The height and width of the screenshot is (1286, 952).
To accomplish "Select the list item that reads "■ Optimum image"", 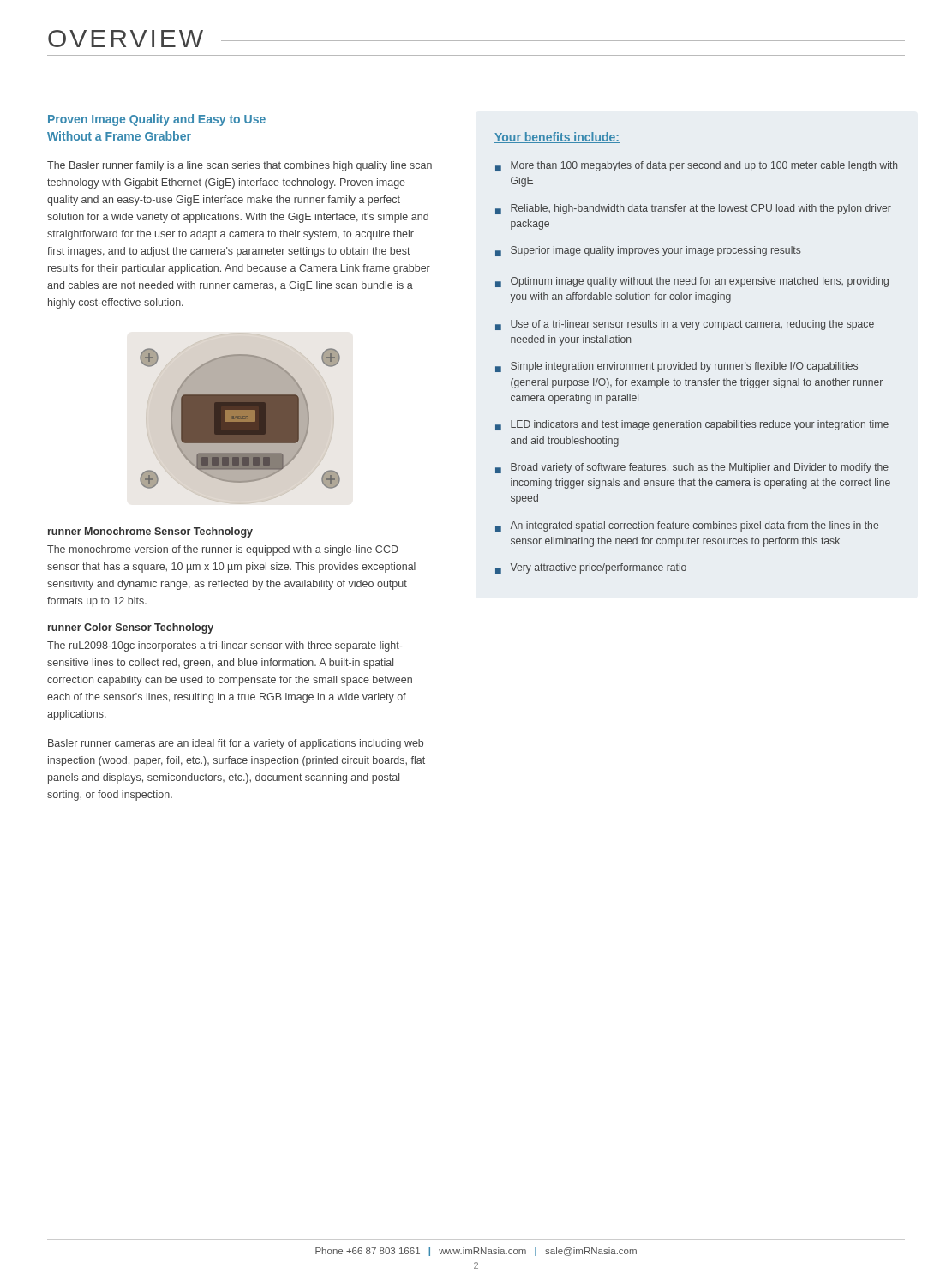I will 697,289.
